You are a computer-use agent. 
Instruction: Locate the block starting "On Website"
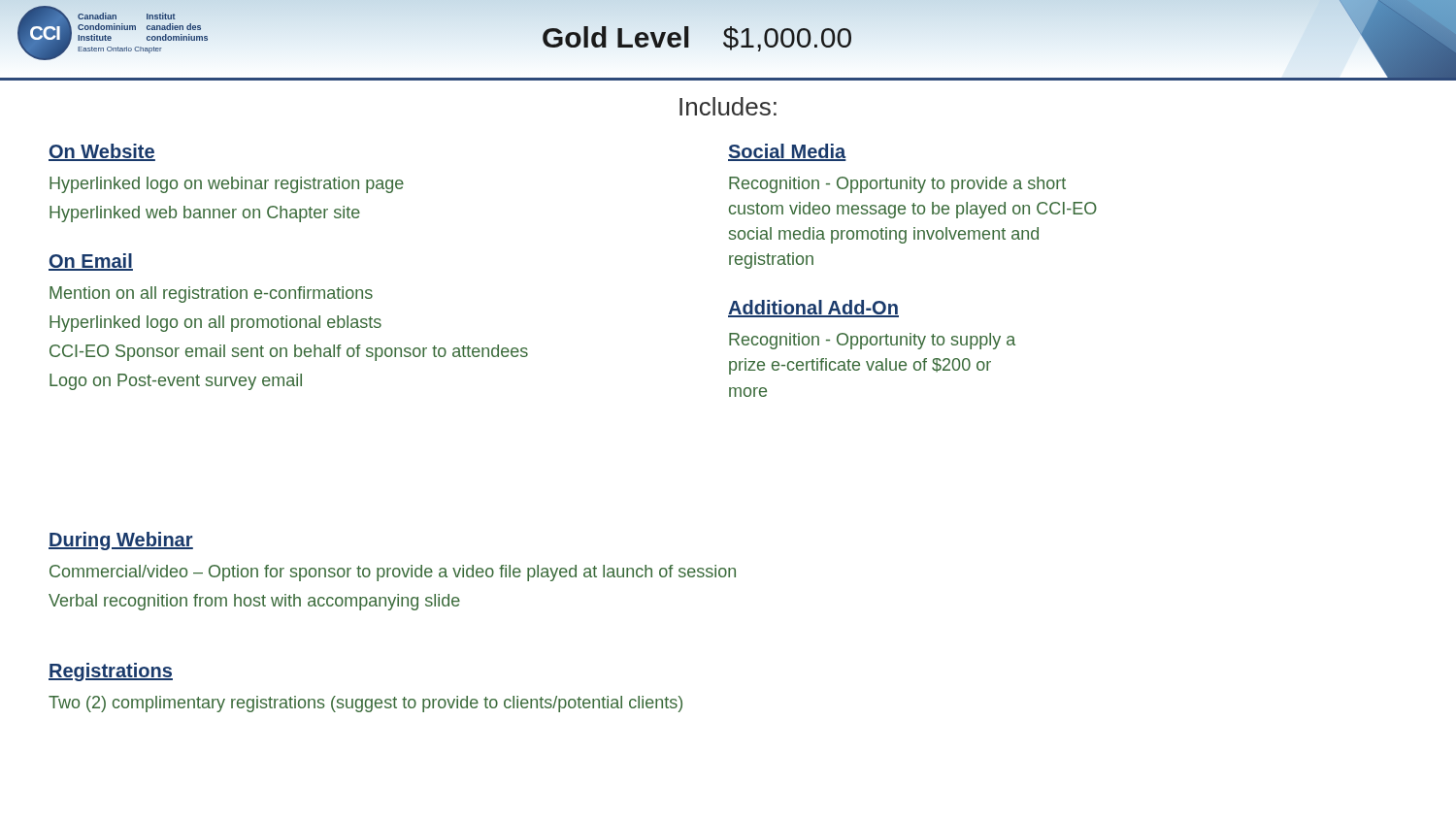pyautogui.click(x=102, y=151)
